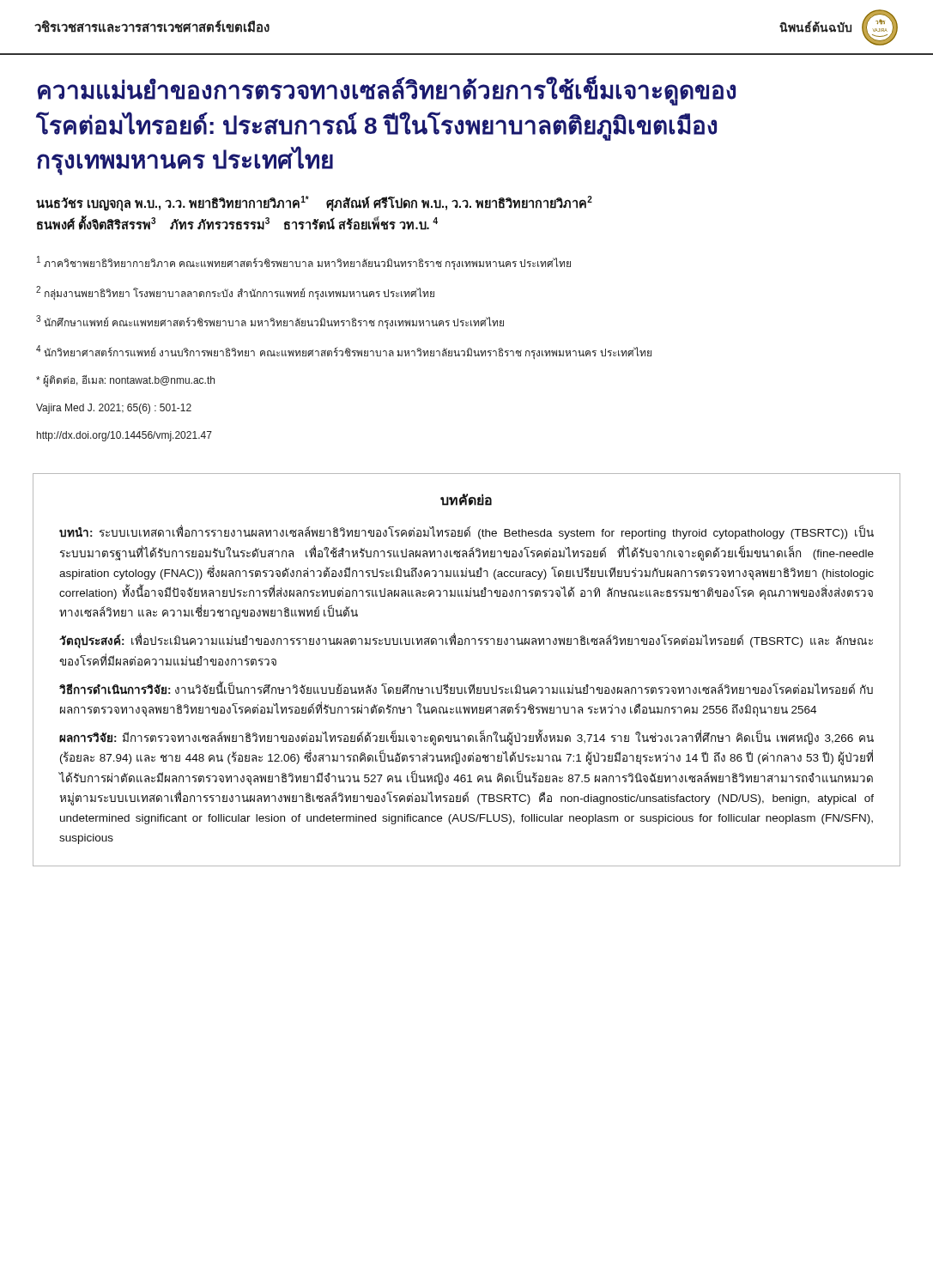Screen dimensions: 1288x933
Task: Point to "ความแม่นยำของการตรวจทางเซลล์วิทยาด้วยการใช้เข็มเจาะดูดของ โรคต่อมไทรอยด์: ประสบการณ์ 8 ปีในโรงพยาบาลตติยภูมิเขตเมือง กรุงเทพมหานคร ประเทศไทย"
Action: click(466, 126)
